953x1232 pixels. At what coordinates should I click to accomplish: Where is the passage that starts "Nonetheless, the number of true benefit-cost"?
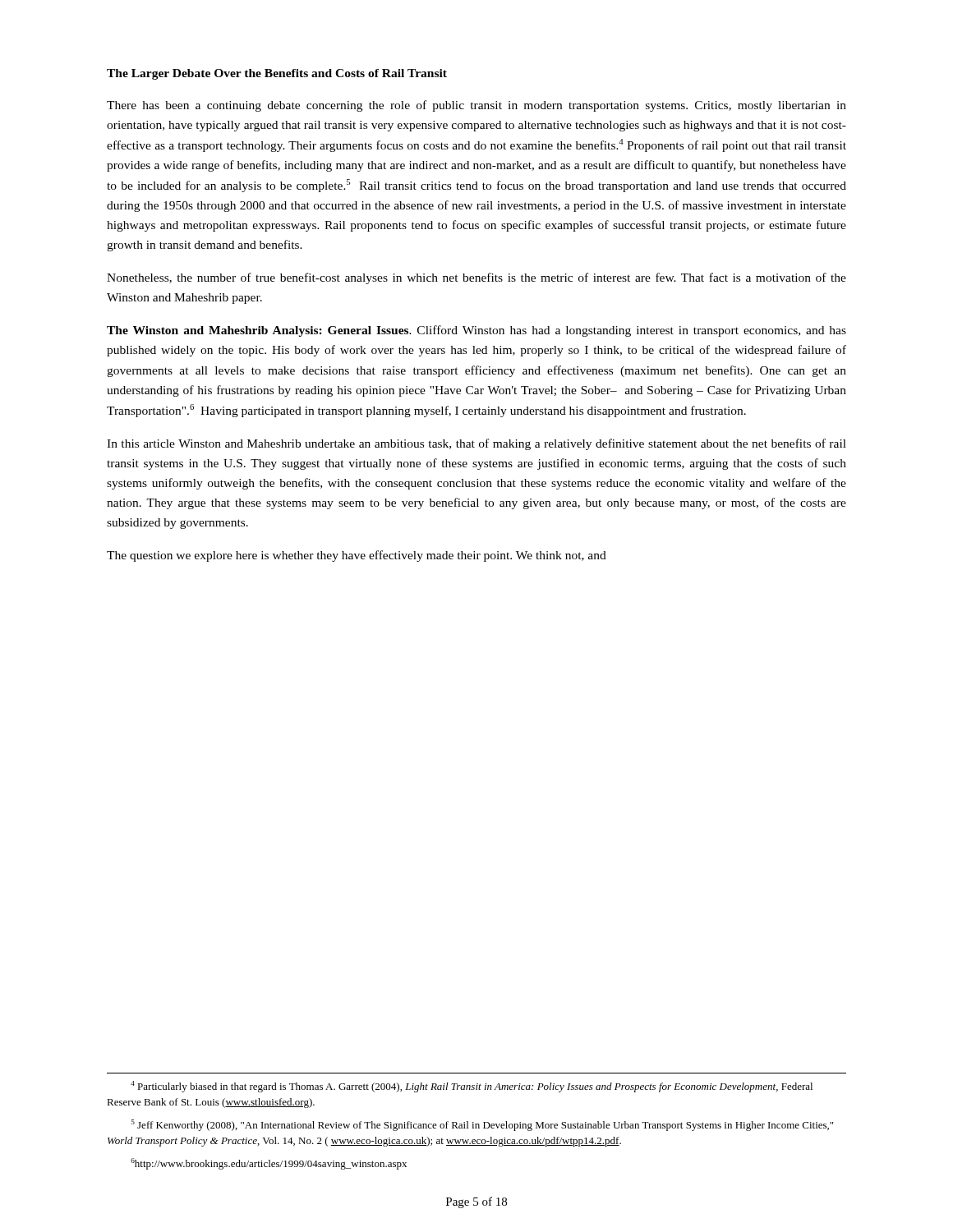tap(476, 287)
